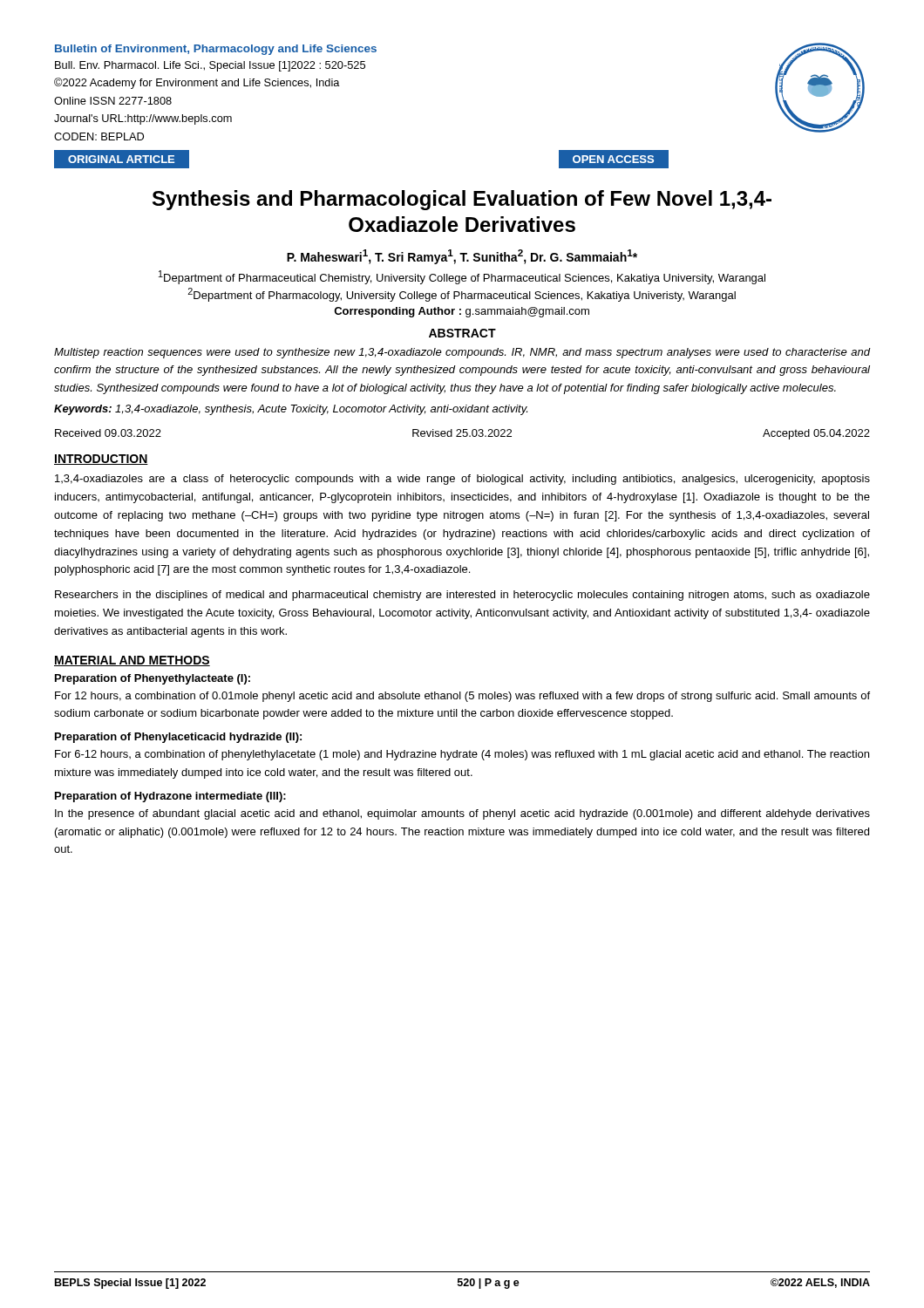Point to the element starting "Preparation of Hydrazone intermediate (III):"
The image size is (924, 1308).
coord(170,796)
